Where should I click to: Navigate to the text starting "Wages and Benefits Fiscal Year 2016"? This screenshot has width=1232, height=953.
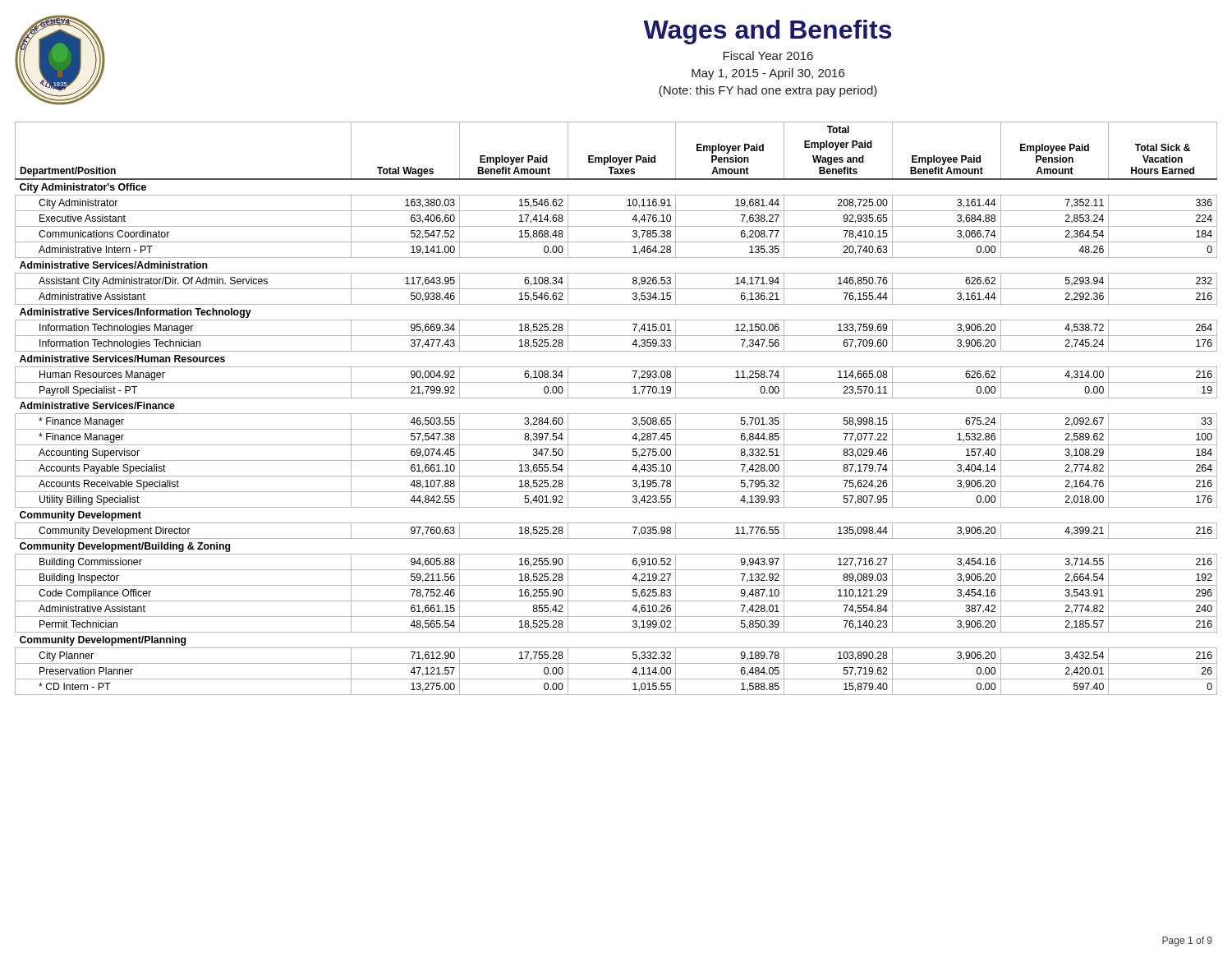768,56
